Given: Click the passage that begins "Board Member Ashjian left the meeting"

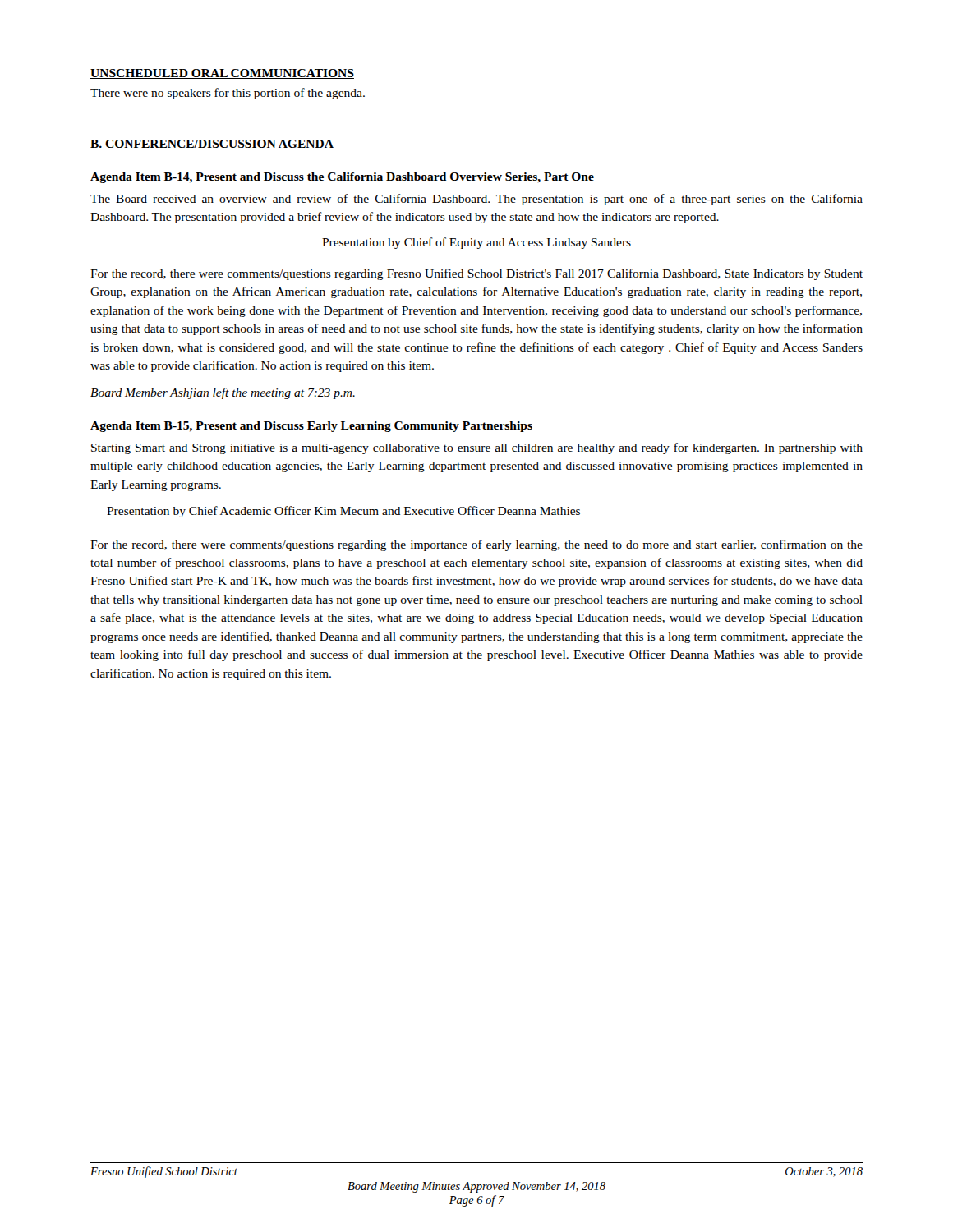Looking at the screenshot, I should (223, 392).
